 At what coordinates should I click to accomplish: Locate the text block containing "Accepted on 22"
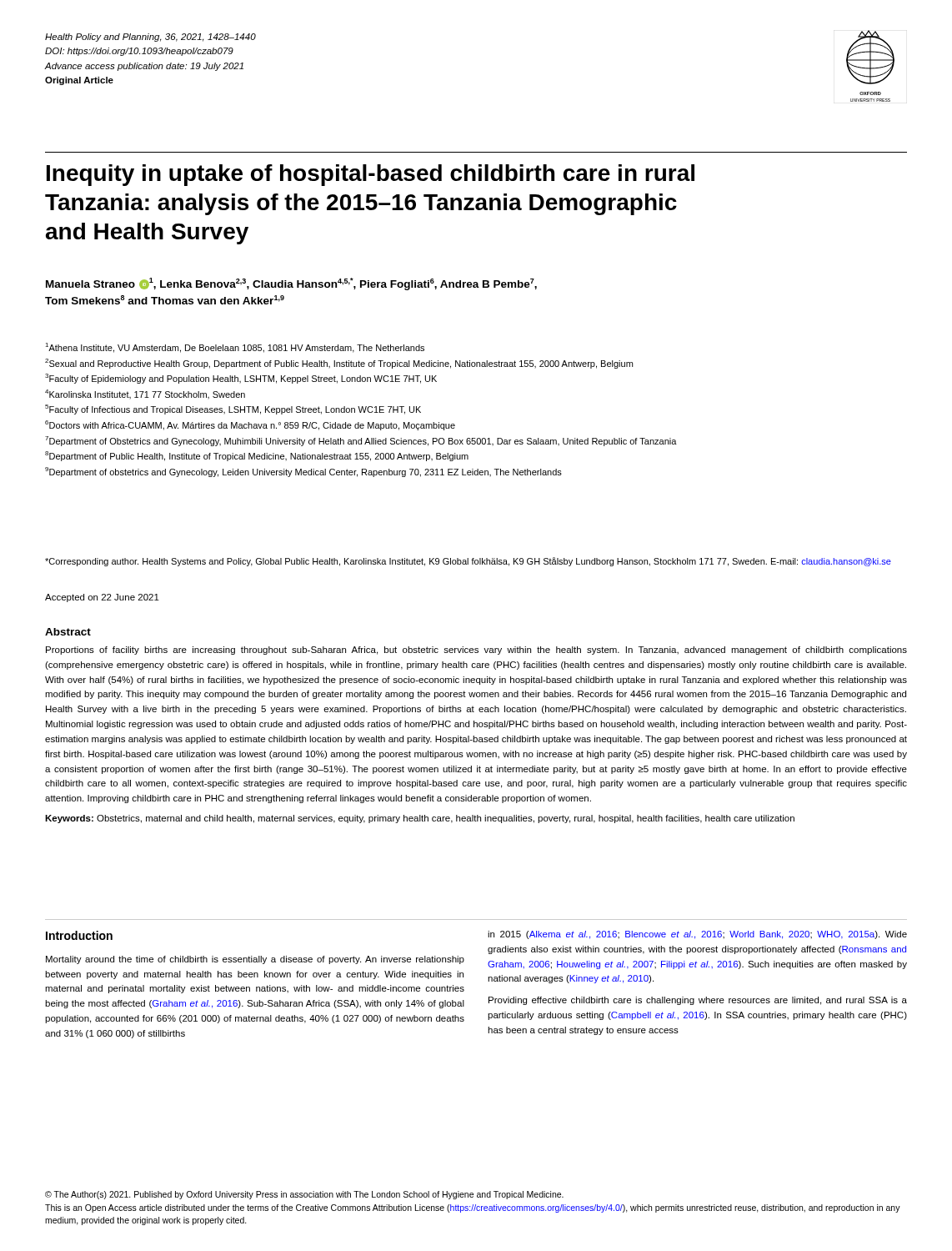tap(102, 598)
